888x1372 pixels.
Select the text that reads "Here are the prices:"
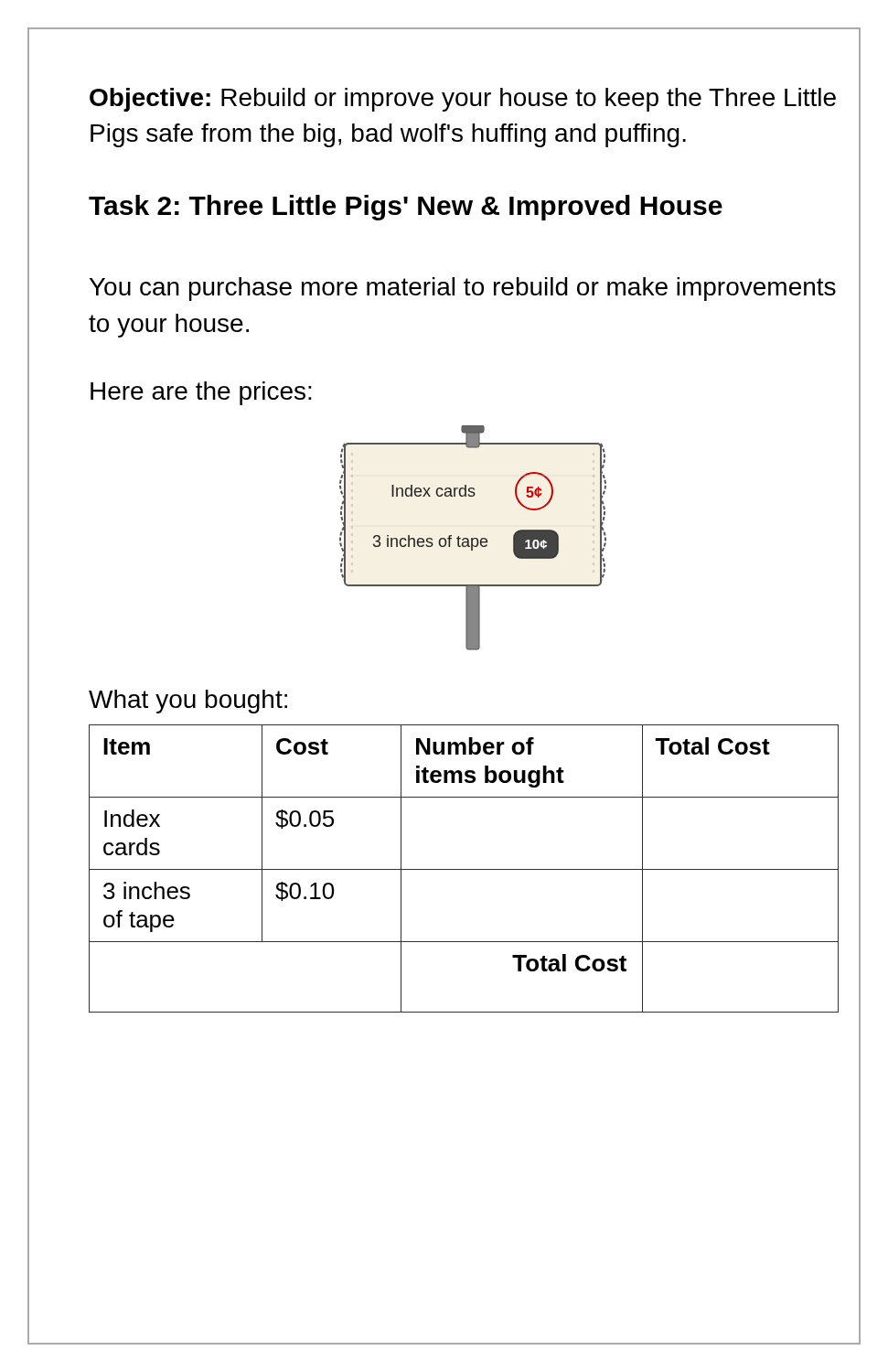click(x=201, y=391)
